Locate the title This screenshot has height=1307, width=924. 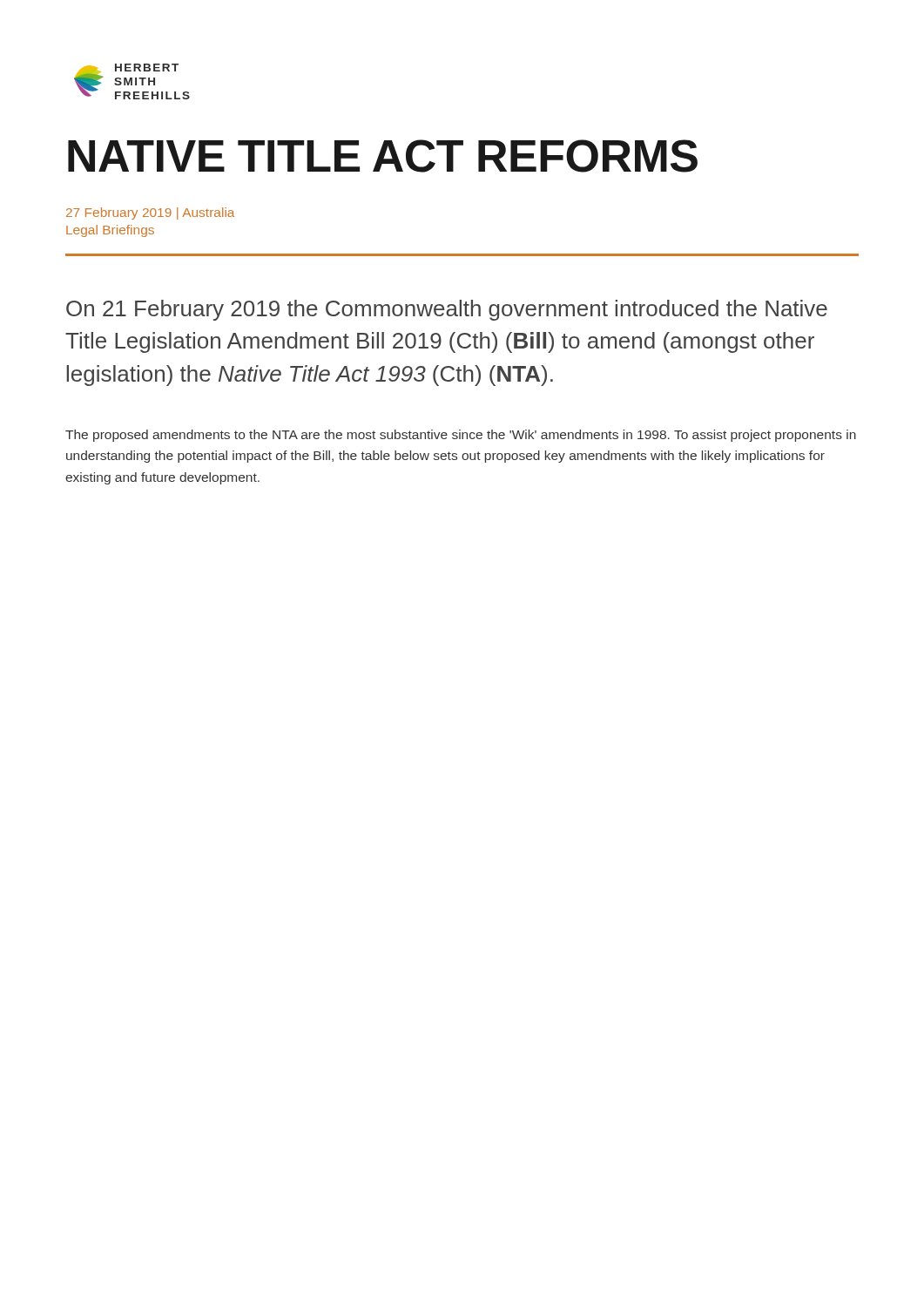[462, 156]
